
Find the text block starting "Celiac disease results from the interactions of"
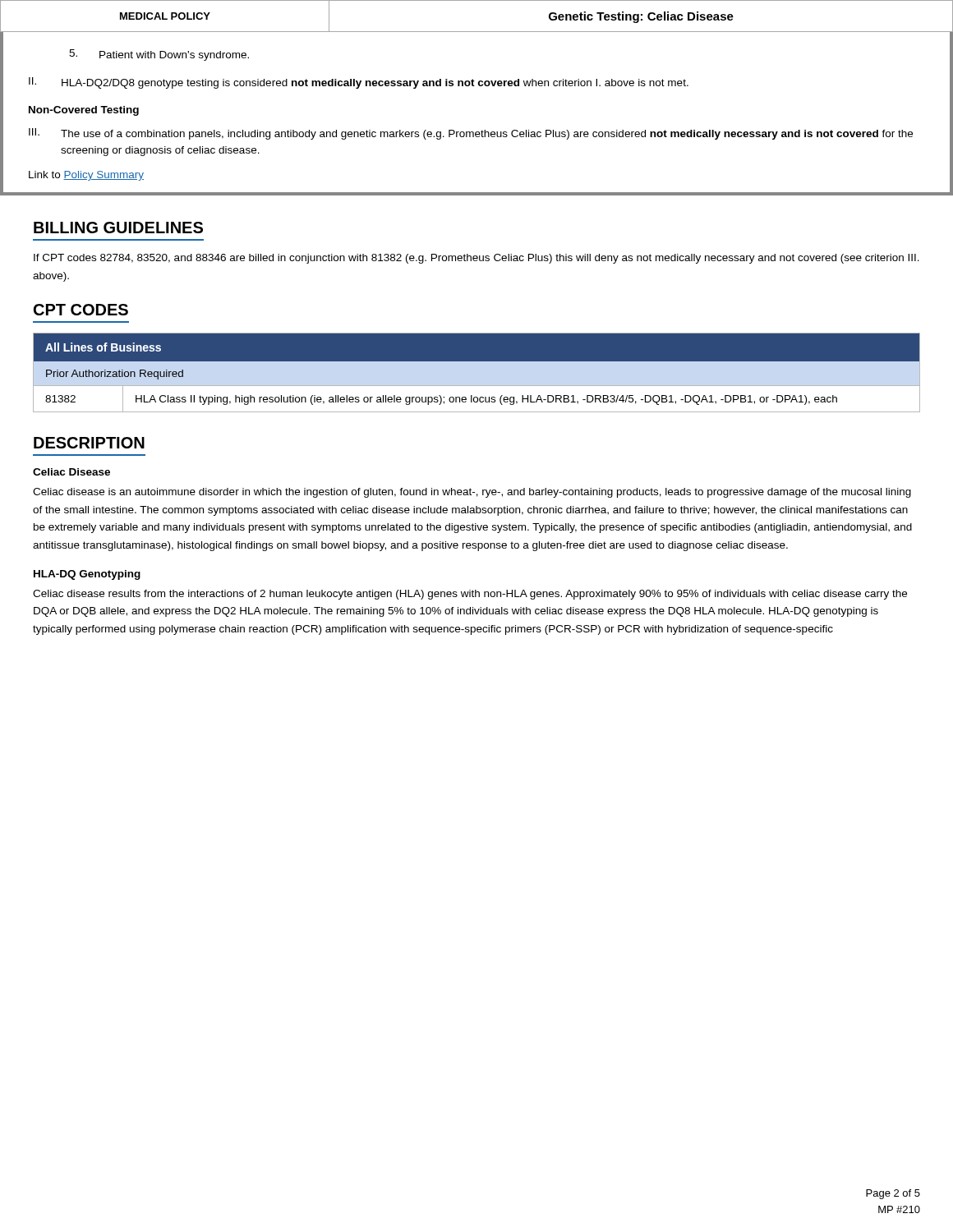[470, 611]
